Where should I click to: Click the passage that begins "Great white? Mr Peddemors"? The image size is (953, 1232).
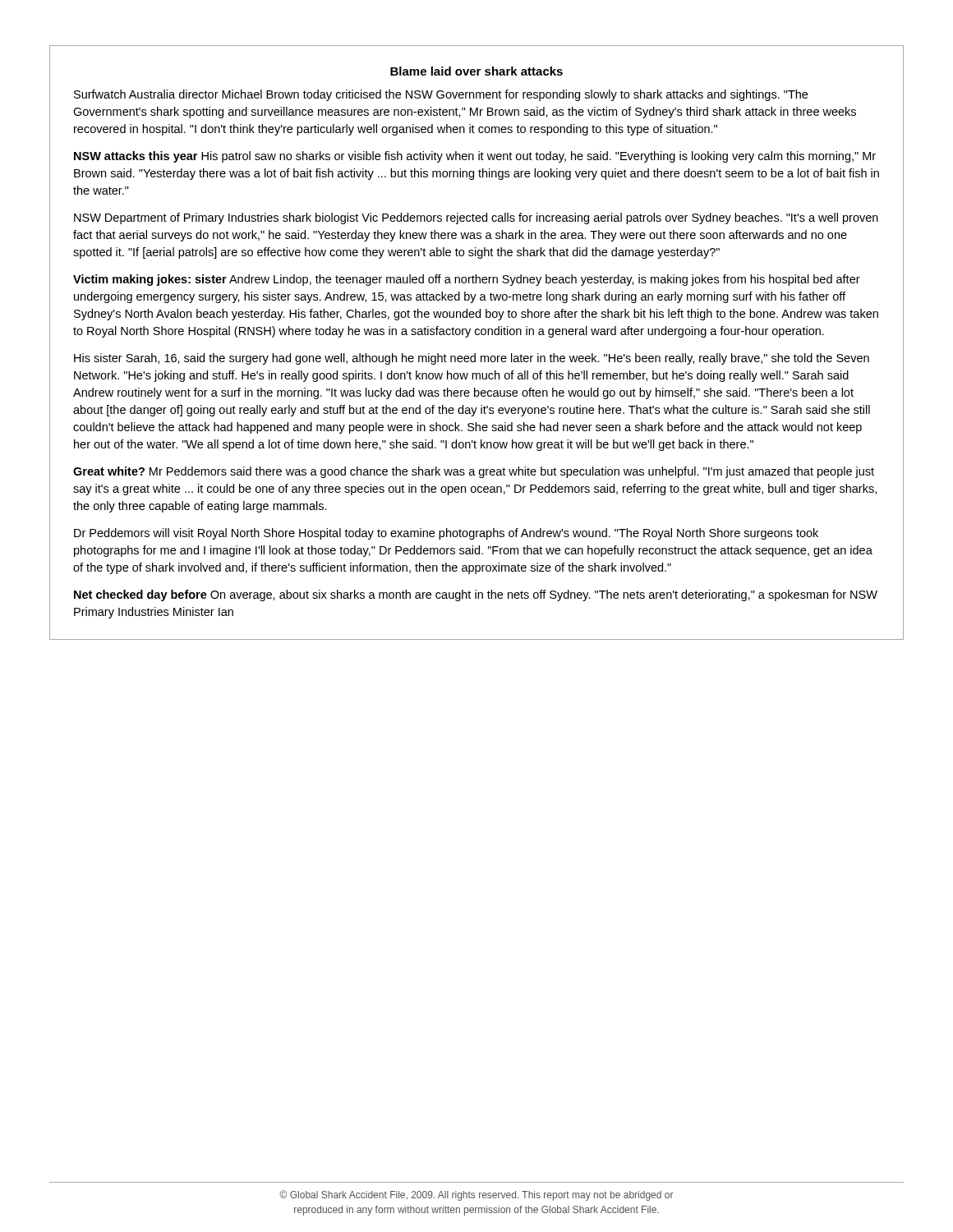point(475,489)
